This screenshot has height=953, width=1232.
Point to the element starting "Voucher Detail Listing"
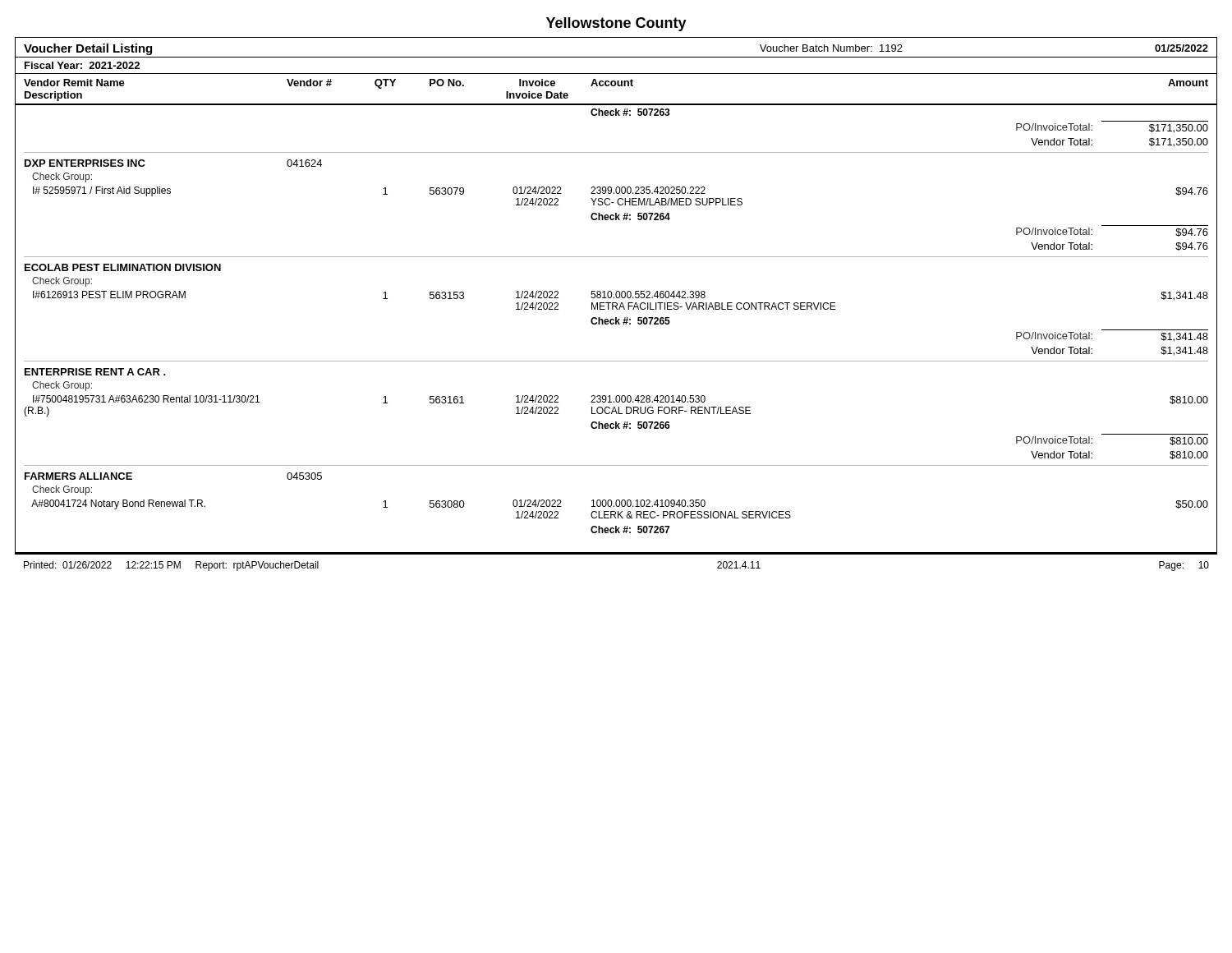(88, 48)
